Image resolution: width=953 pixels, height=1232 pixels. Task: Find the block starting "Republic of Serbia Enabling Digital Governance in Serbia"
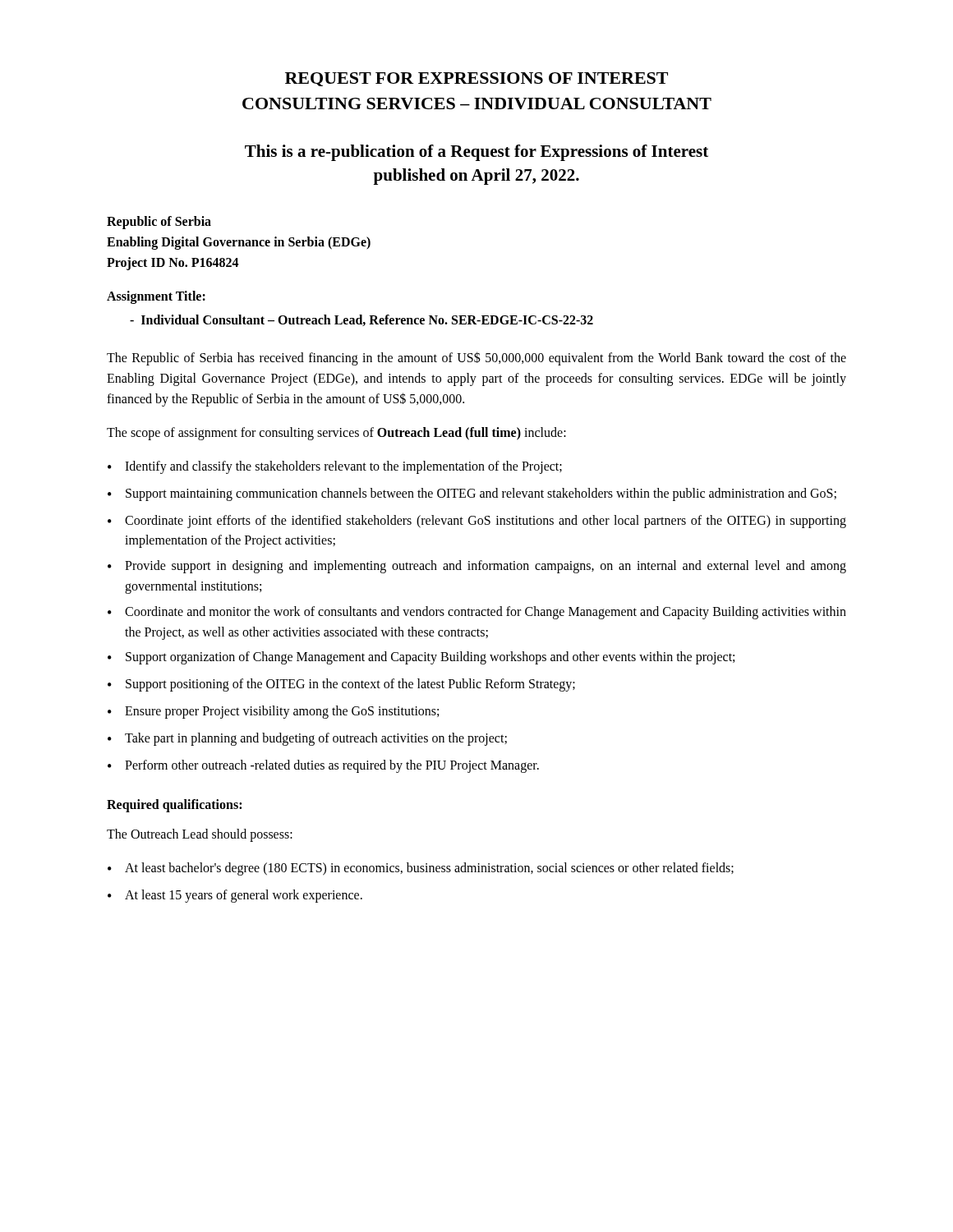[239, 242]
